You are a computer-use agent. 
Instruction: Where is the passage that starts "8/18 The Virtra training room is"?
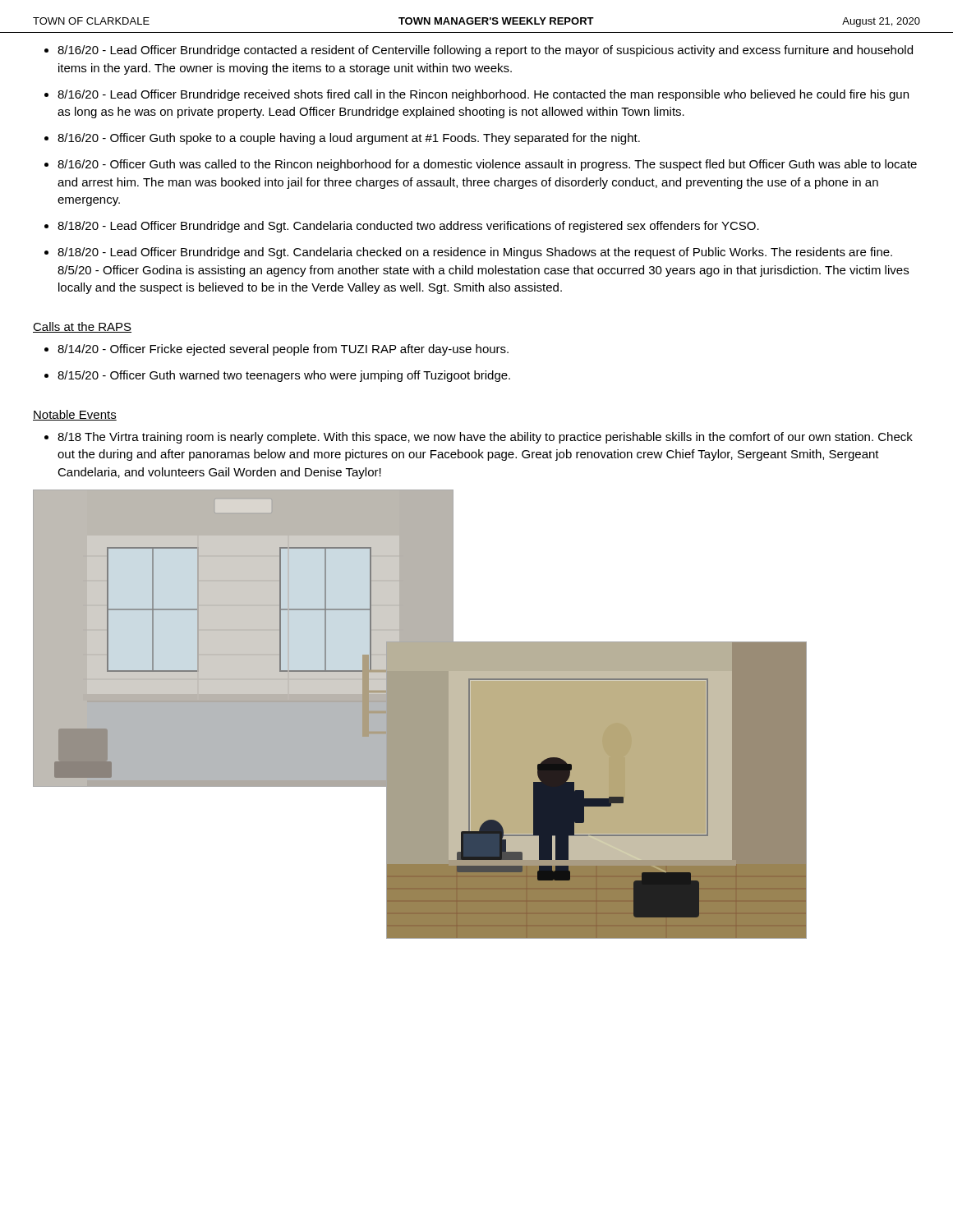pyautogui.click(x=485, y=454)
